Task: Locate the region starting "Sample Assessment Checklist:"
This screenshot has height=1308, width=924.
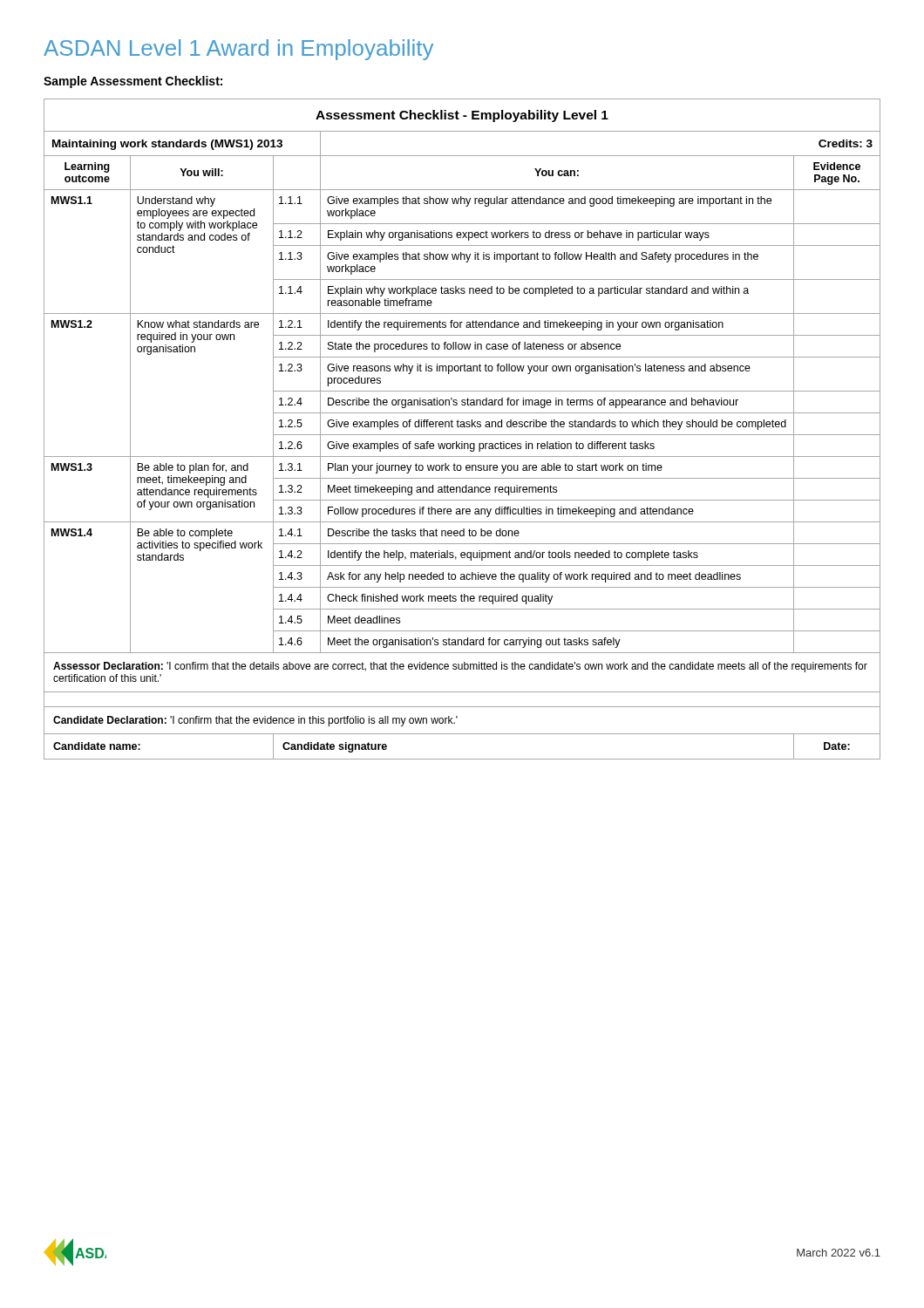Action: tap(134, 81)
